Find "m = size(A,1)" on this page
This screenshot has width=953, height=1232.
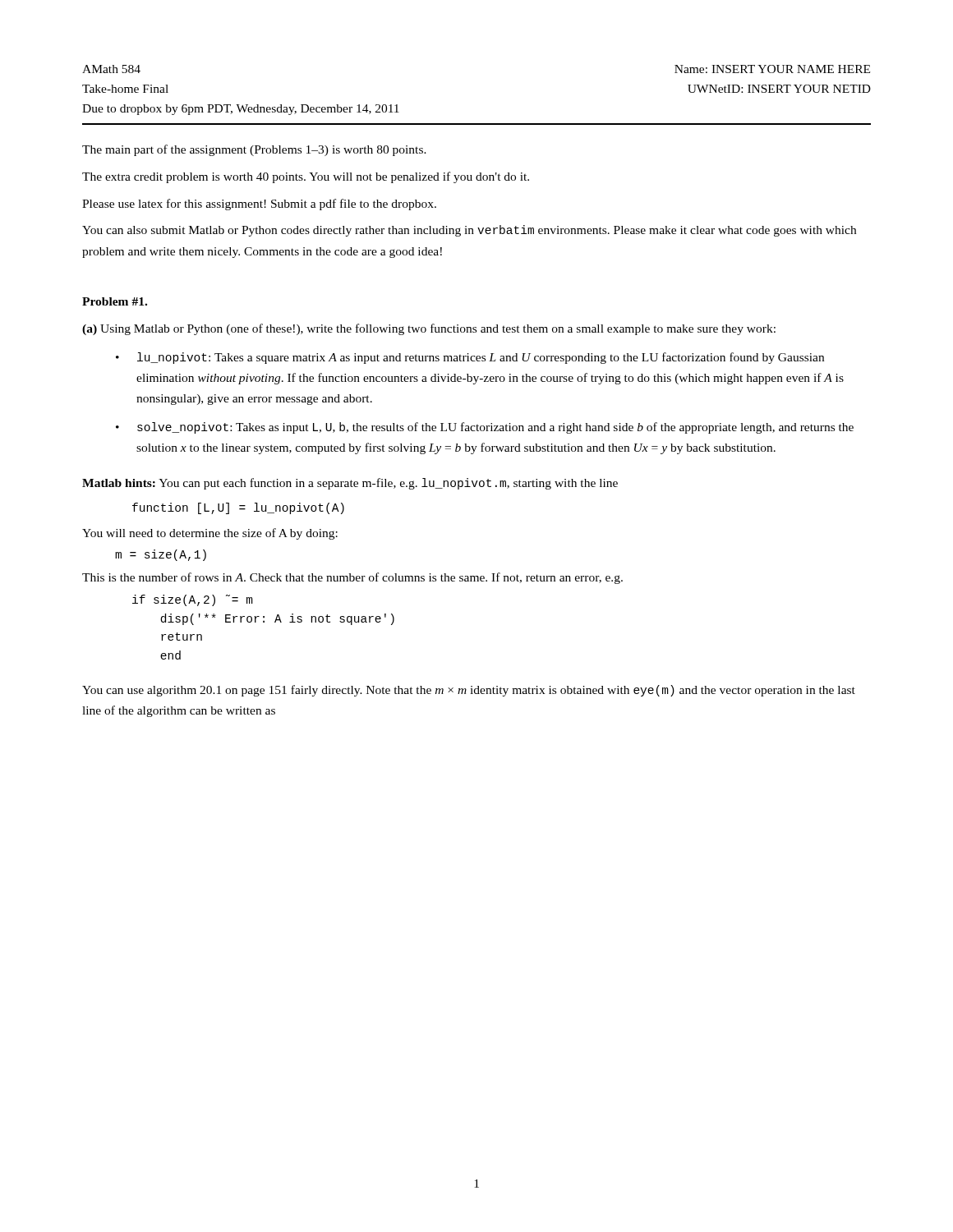coord(161,555)
